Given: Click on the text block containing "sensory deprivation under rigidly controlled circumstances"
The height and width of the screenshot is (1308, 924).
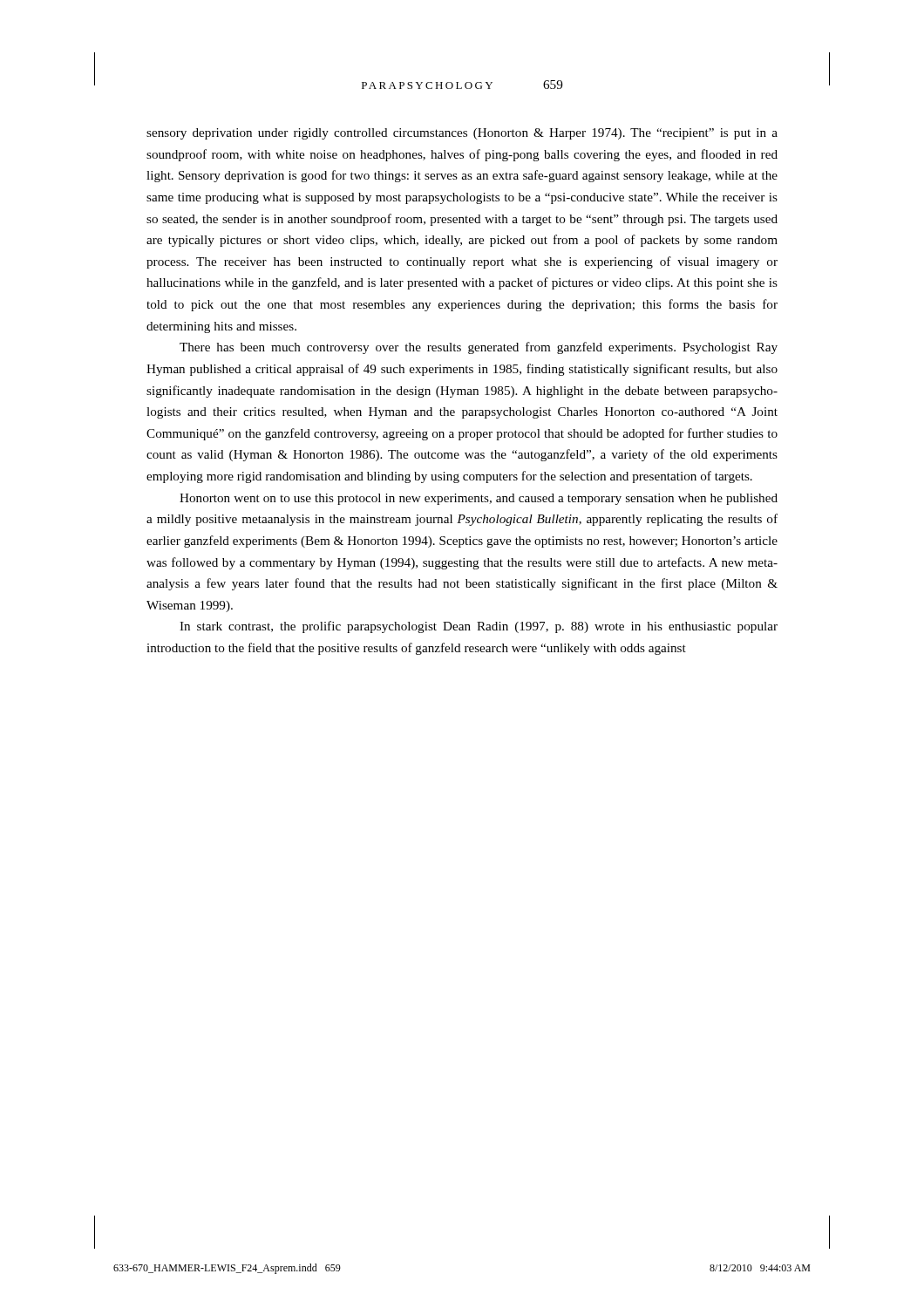Looking at the screenshot, I should (462, 229).
